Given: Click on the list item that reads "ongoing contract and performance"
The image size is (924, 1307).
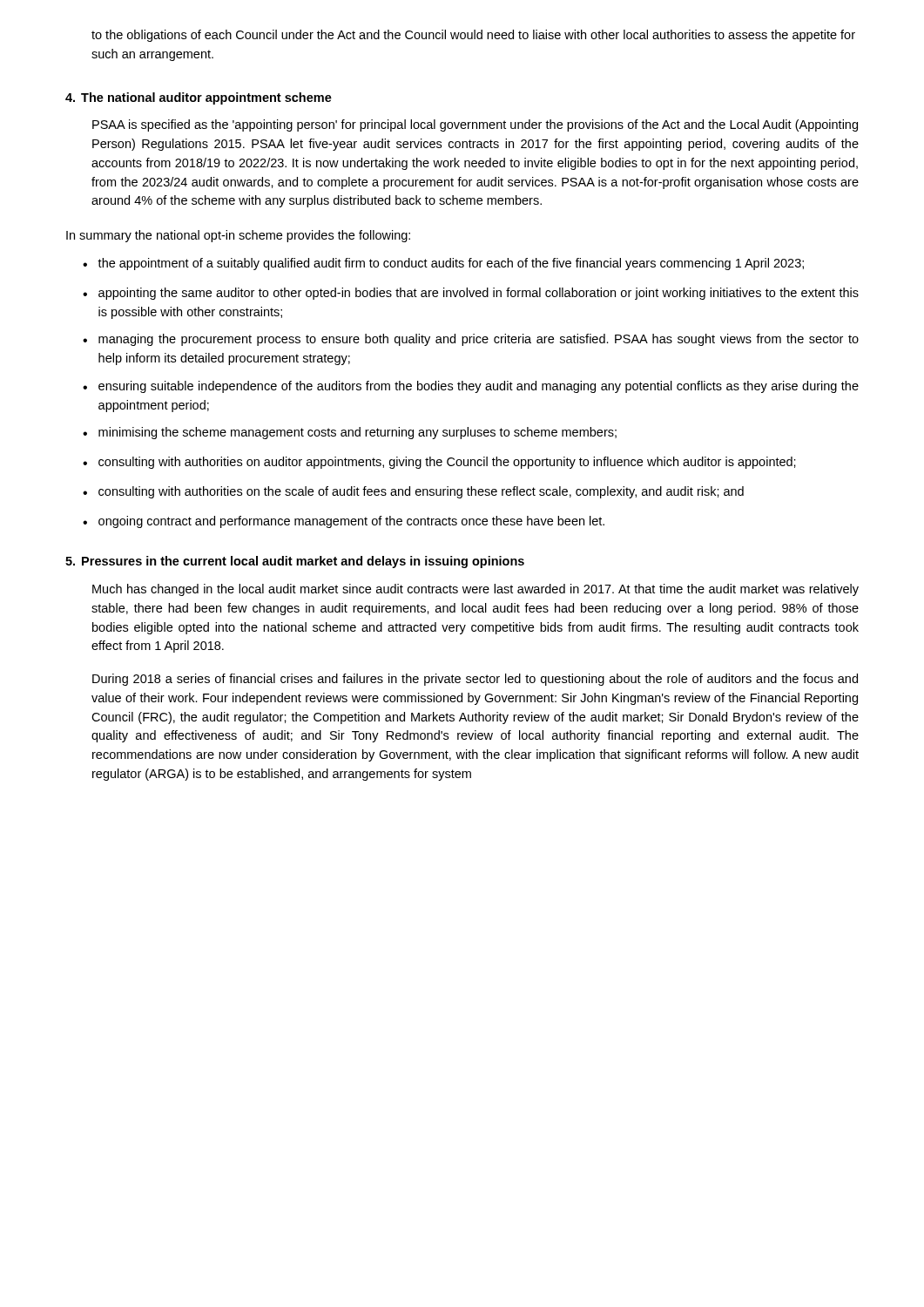Looking at the screenshot, I should coord(478,522).
